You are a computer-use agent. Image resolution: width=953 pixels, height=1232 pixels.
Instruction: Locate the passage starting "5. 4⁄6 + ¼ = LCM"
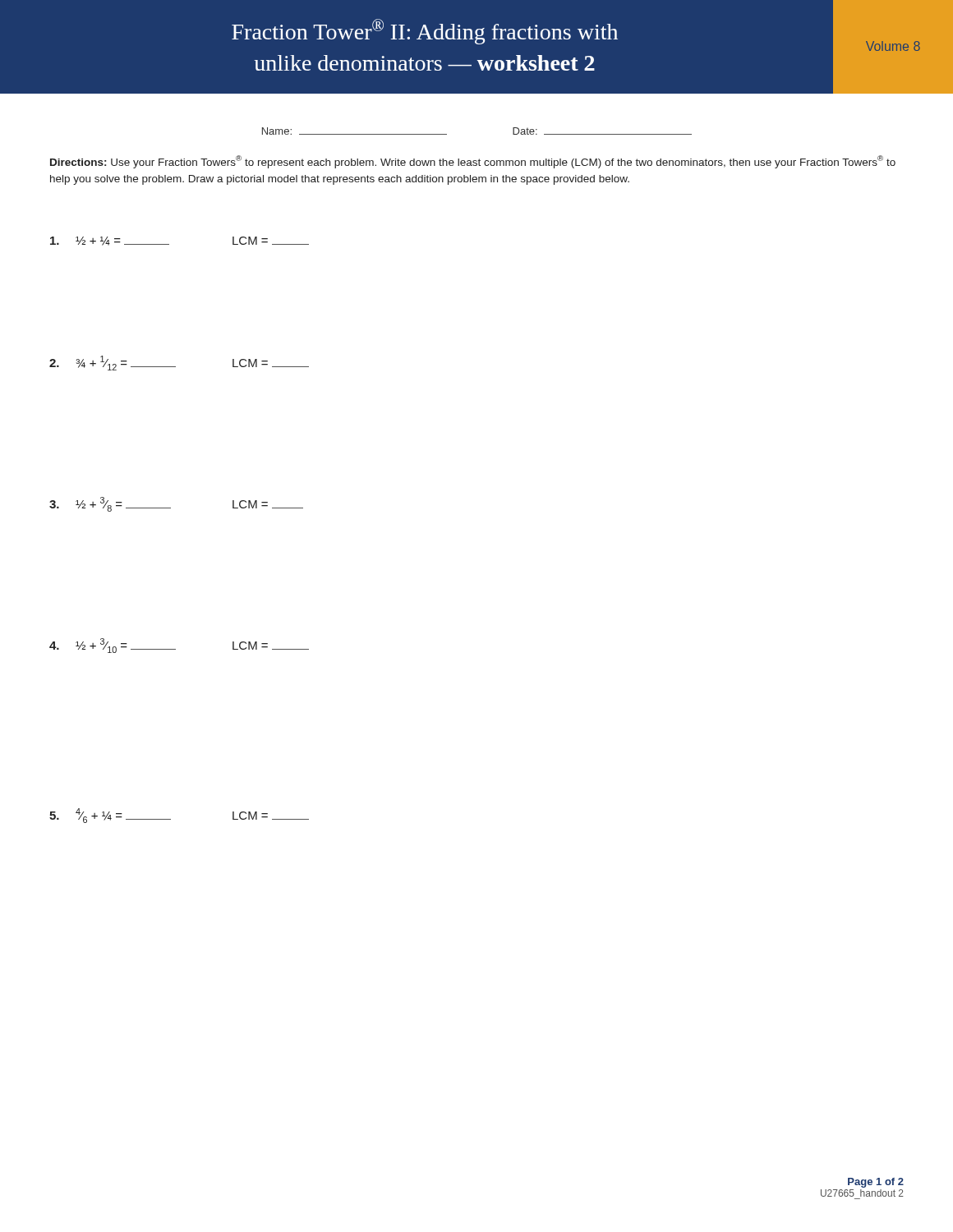coord(179,816)
